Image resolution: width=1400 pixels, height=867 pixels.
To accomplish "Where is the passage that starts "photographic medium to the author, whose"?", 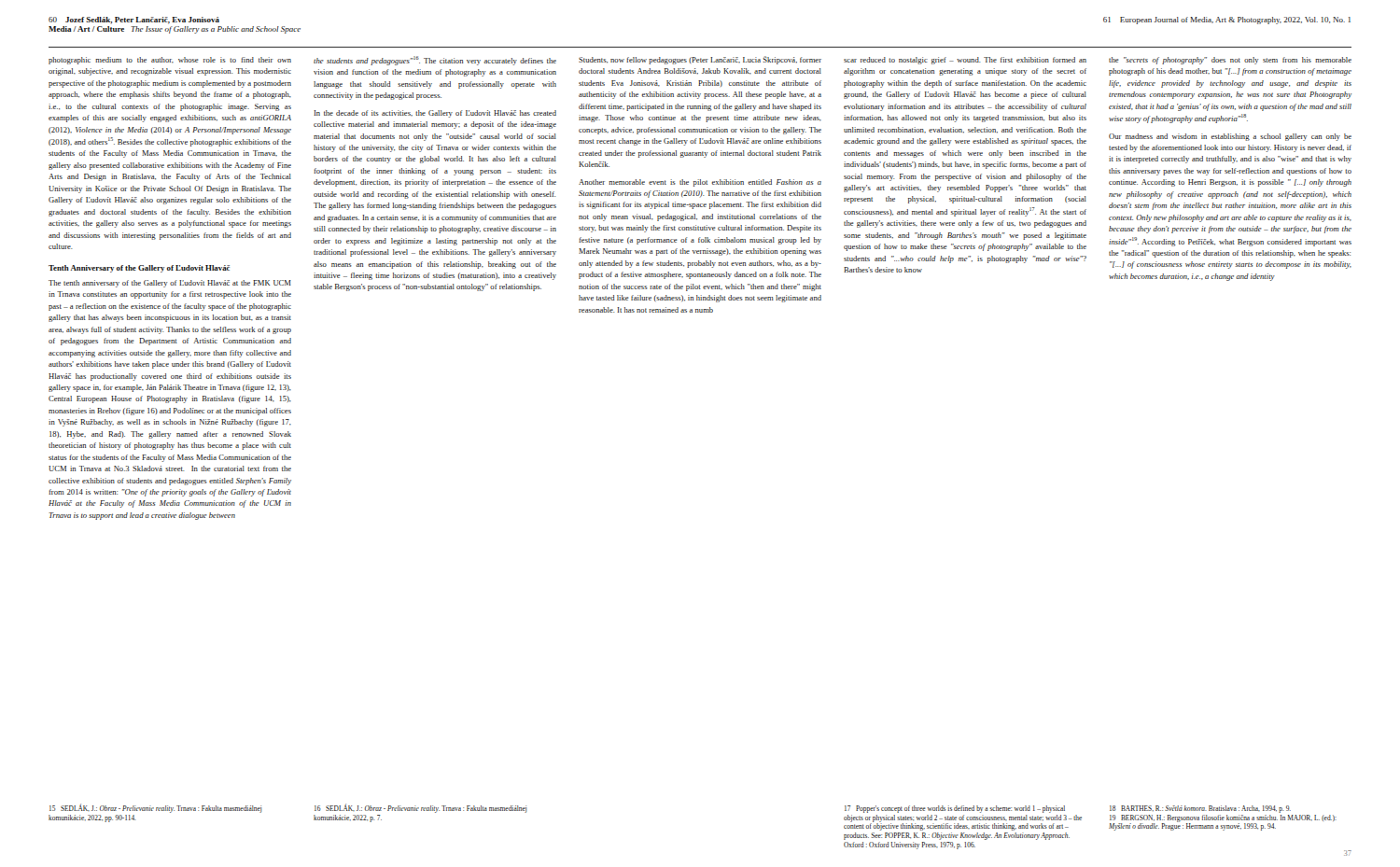I will click(x=170, y=153).
